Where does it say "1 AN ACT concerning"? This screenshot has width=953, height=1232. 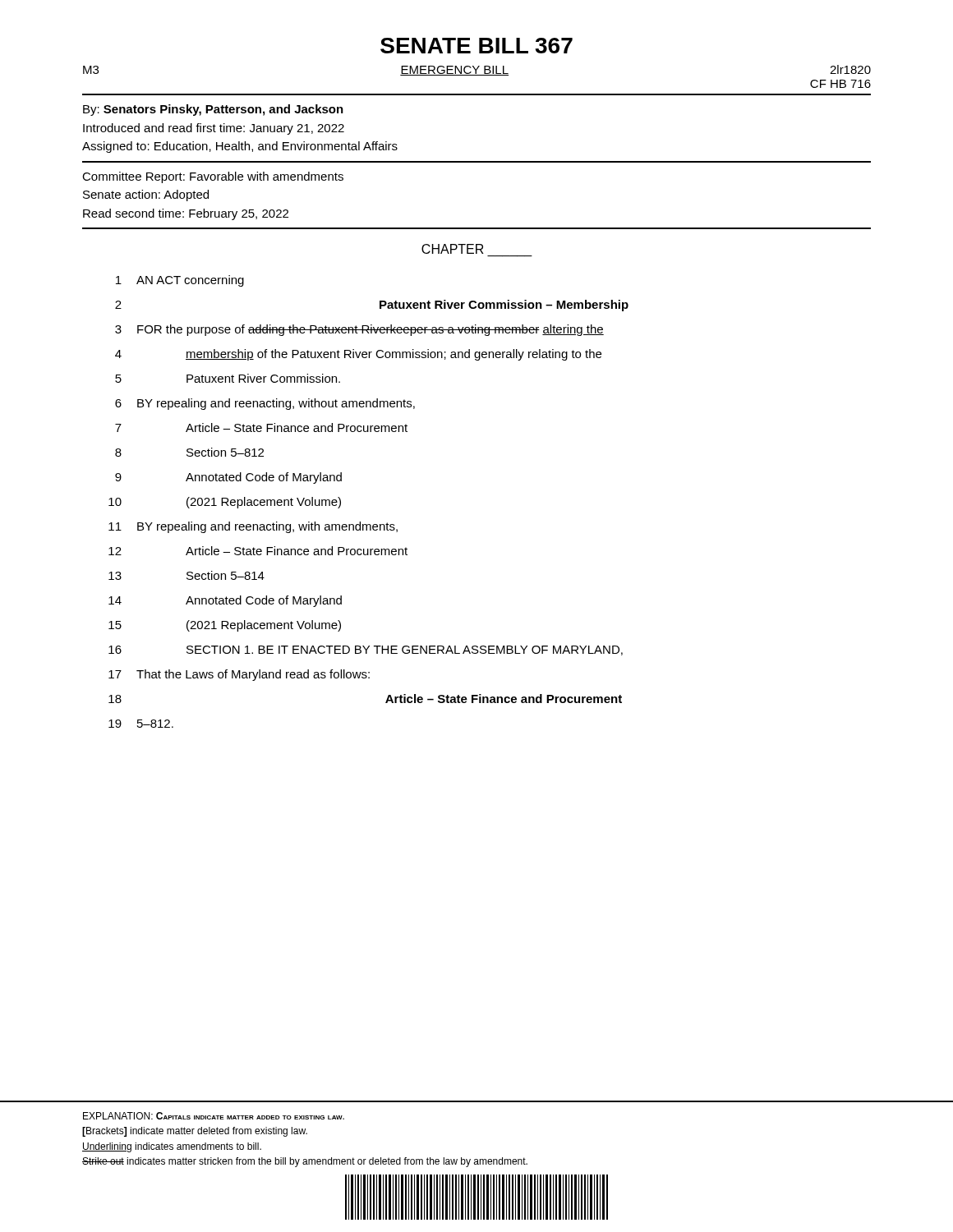(x=180, y=281)
